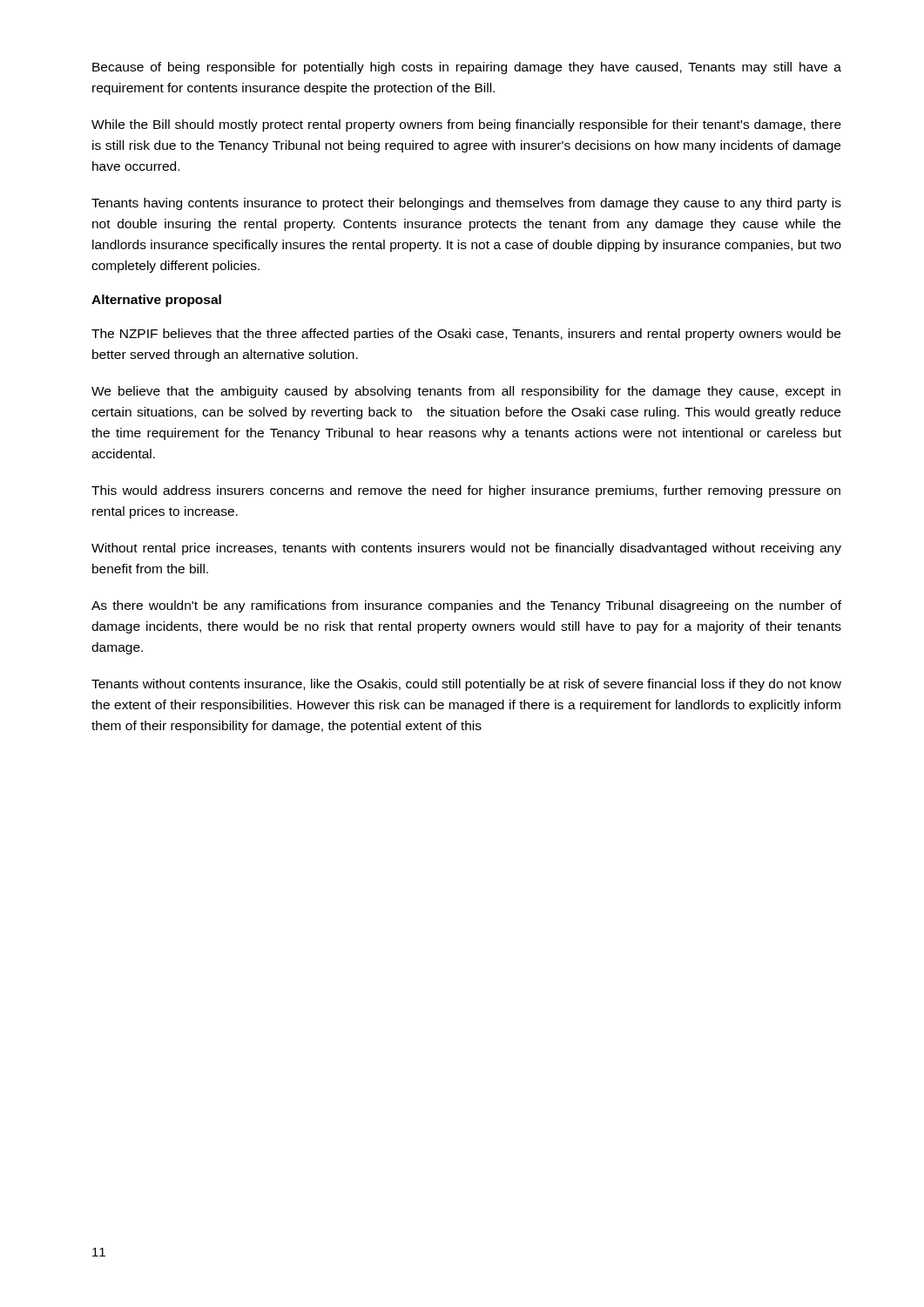Where is the passage that starts "While the Bill should mostly protect"?
The height and width of the screenshot is (1307, 924).
(466, 145)
